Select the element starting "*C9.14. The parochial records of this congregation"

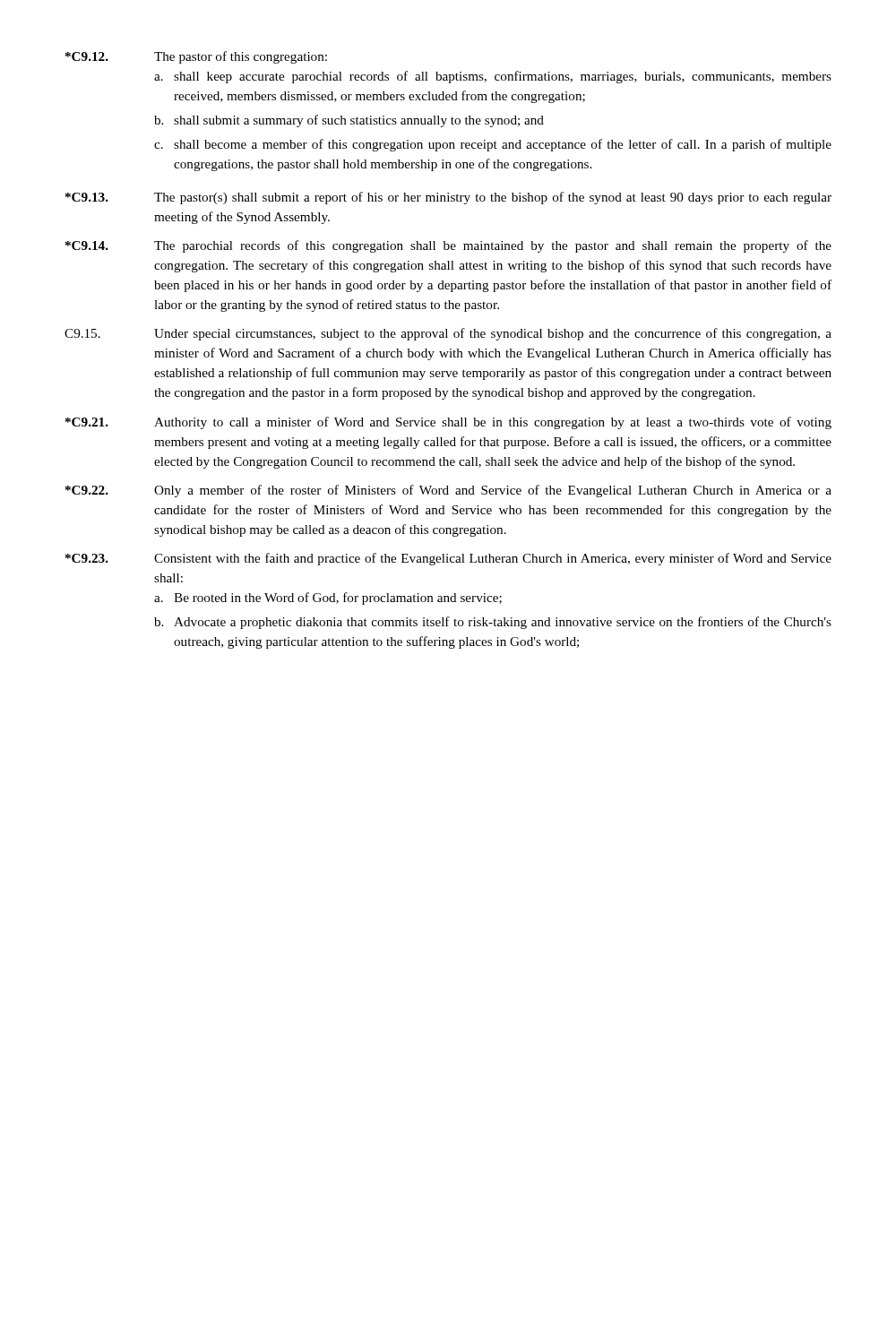click(448, 275)
